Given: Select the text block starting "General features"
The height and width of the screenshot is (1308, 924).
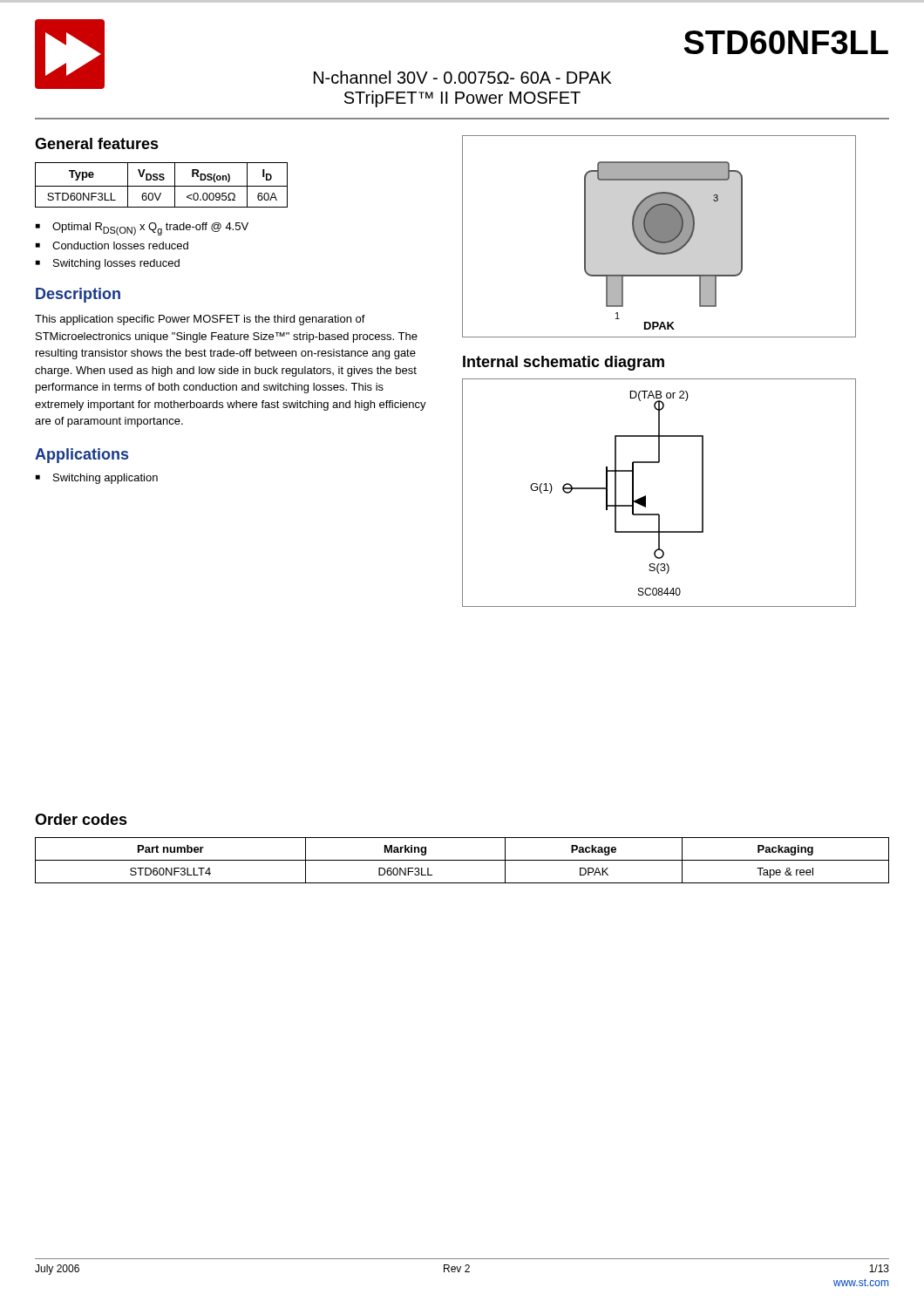Looking at the screenshot, I should tap(97, 144).
